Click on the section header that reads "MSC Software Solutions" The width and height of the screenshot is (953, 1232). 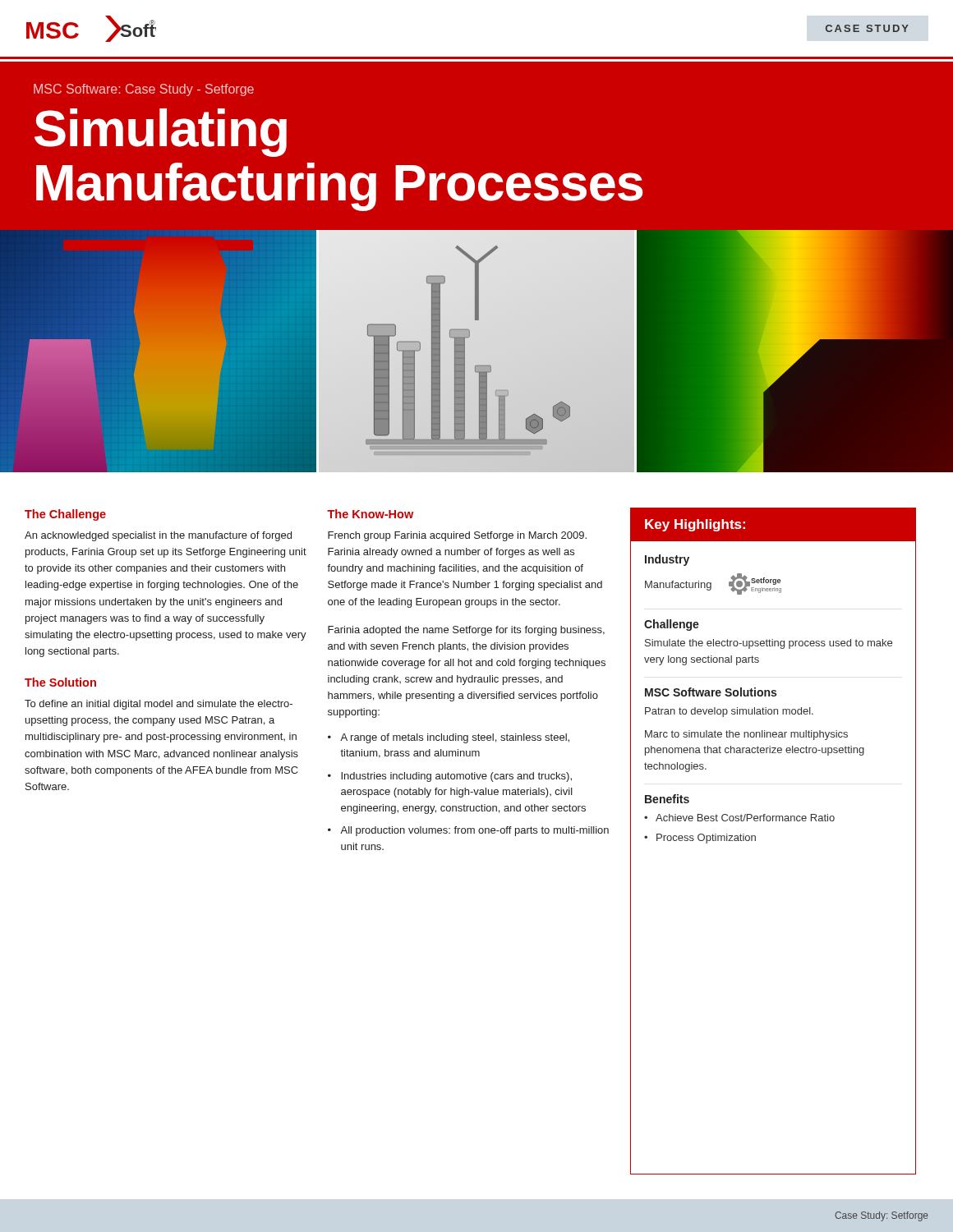711,692
